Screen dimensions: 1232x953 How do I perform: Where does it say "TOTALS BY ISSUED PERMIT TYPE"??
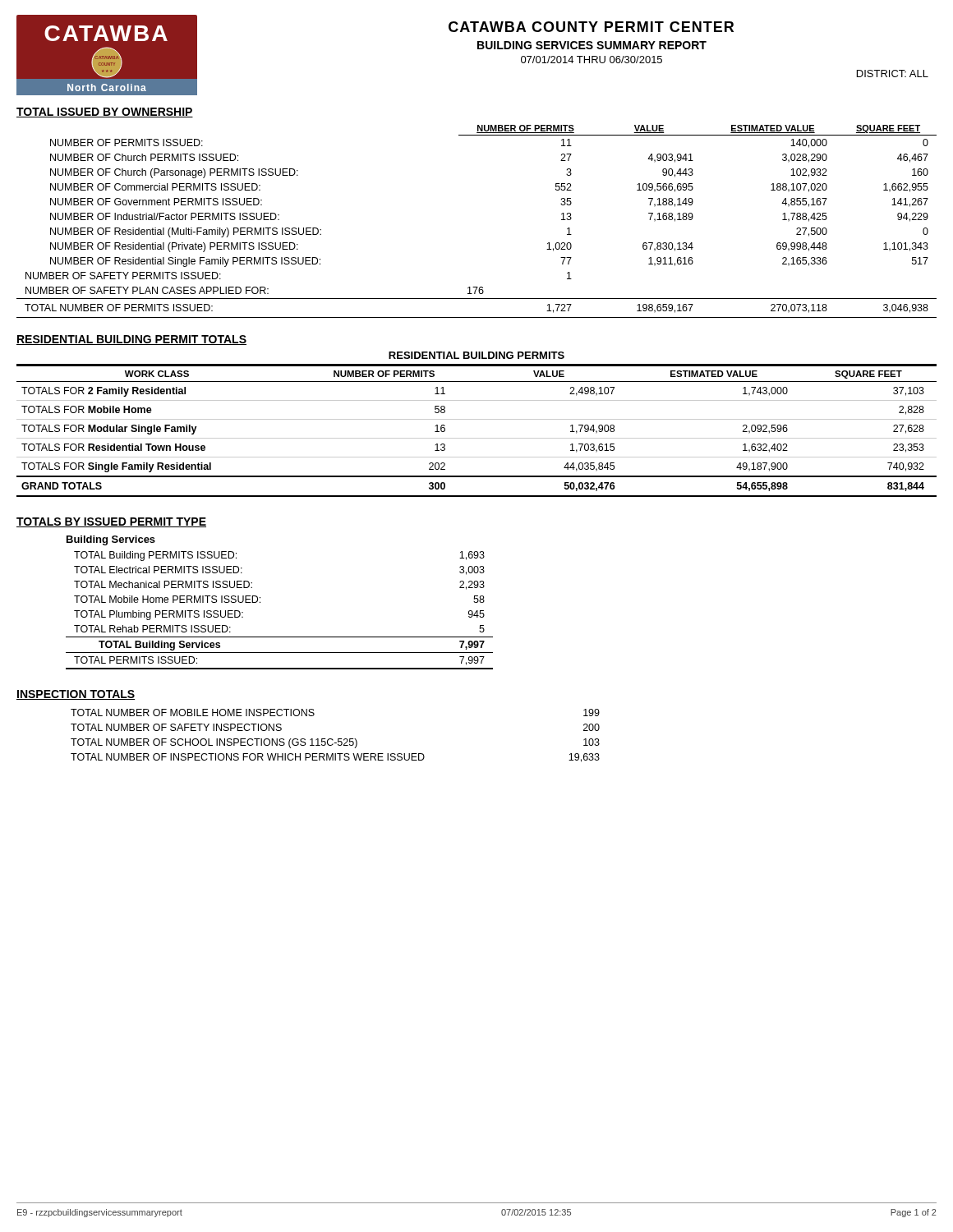[x=111, y=522]
